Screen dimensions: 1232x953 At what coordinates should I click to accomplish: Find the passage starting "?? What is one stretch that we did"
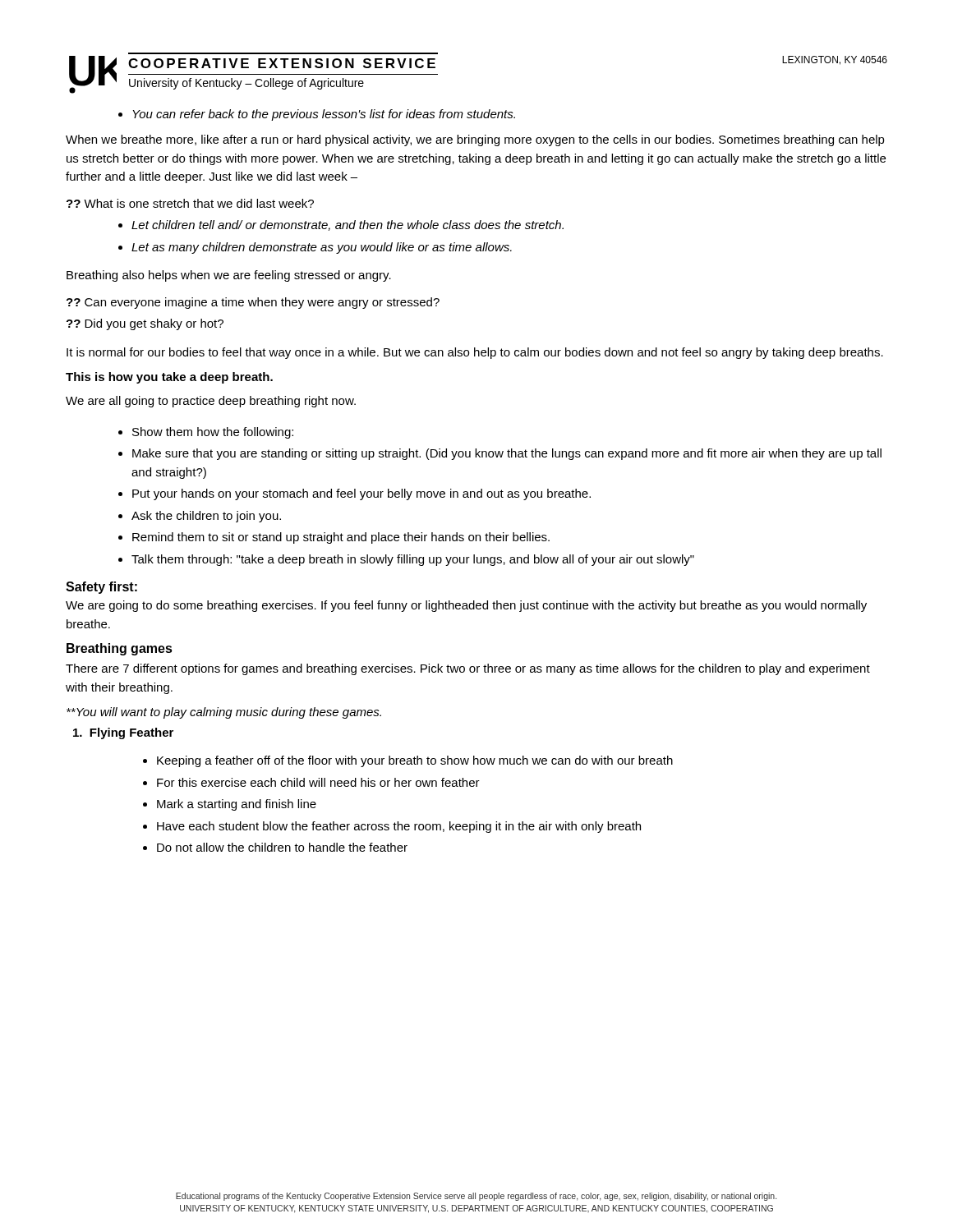point(190,203)
